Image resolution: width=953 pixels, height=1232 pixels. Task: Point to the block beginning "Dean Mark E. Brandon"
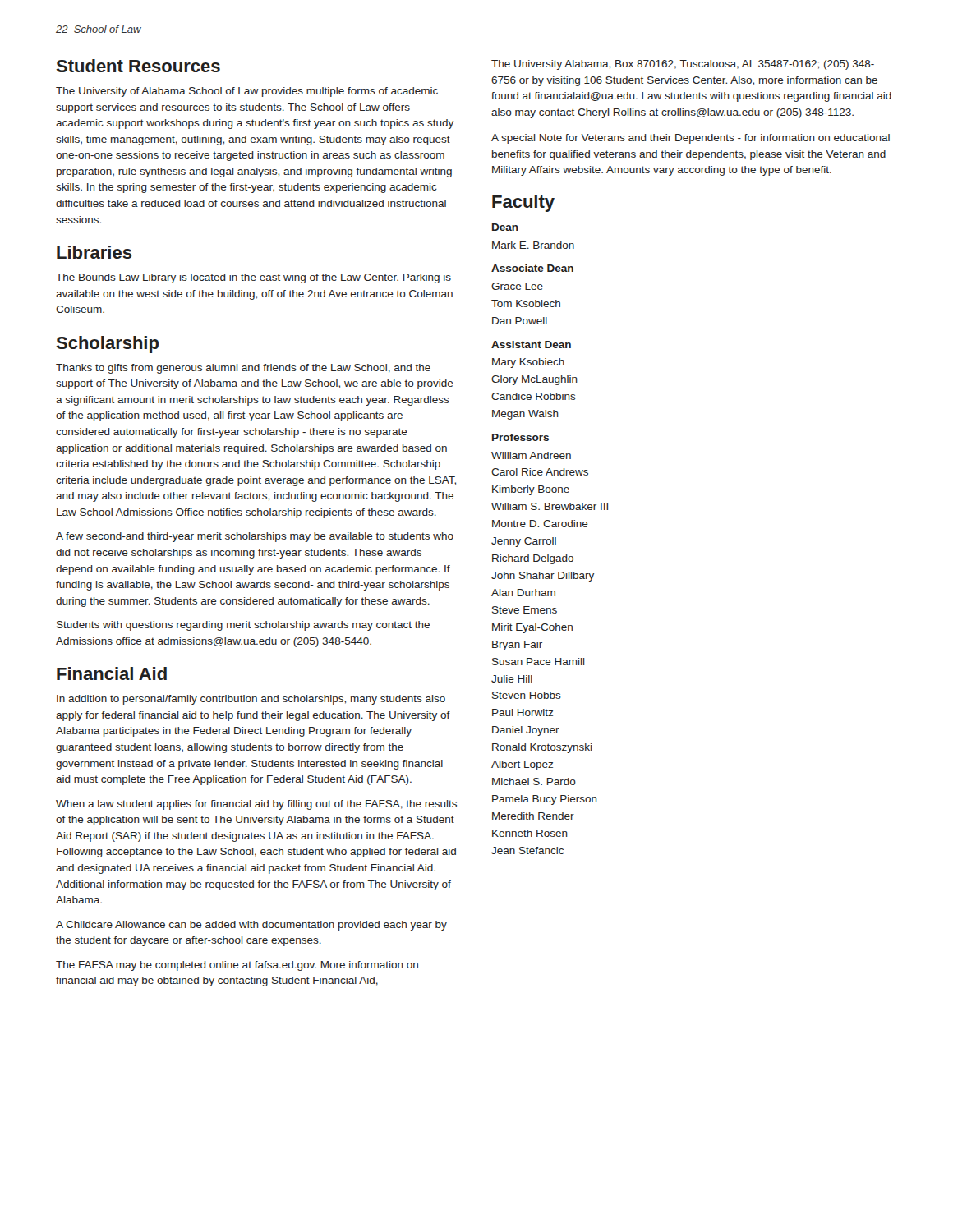pyautogui.click(x=505, y=227)
